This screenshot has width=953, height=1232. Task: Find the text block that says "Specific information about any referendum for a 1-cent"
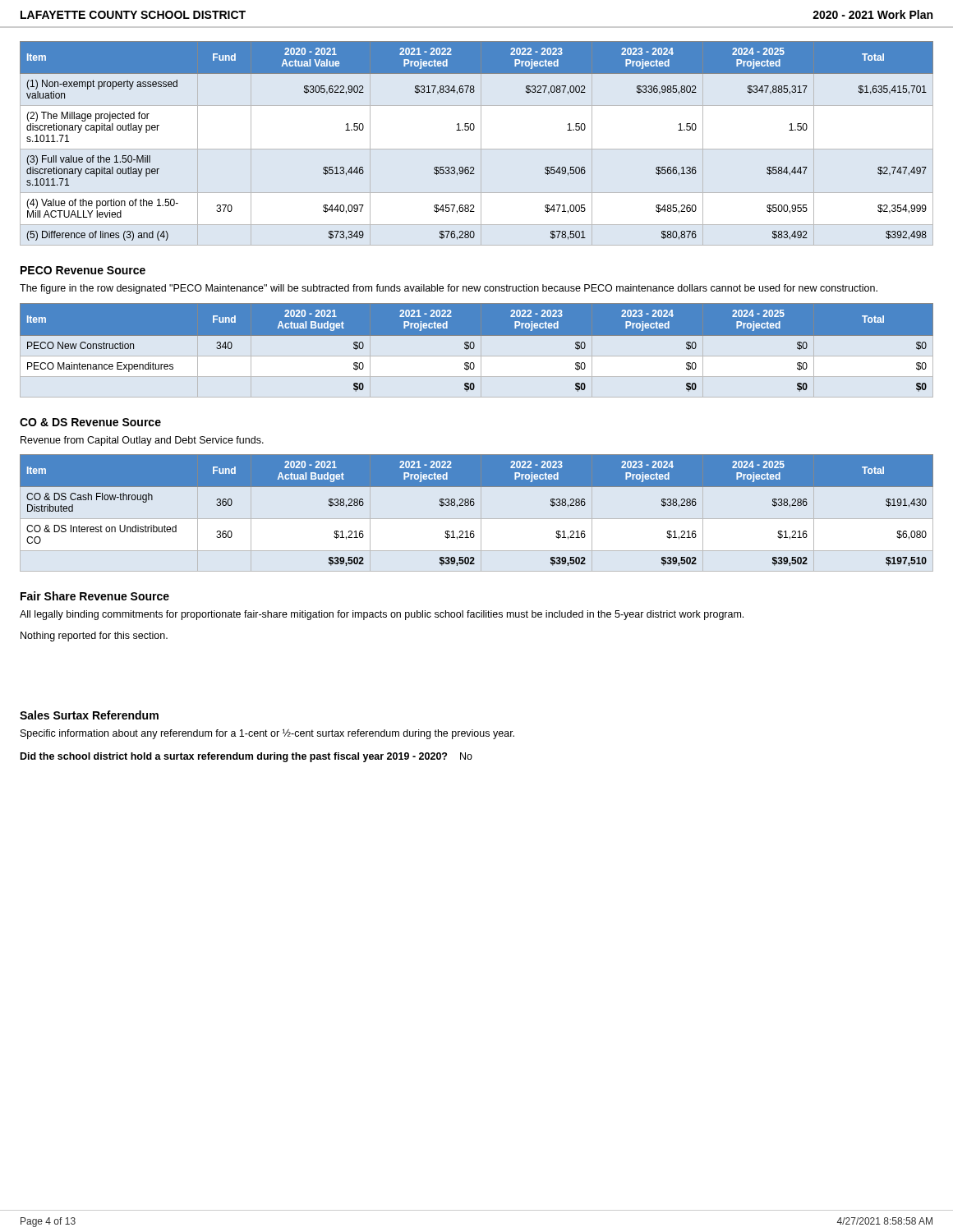point(267,733)
